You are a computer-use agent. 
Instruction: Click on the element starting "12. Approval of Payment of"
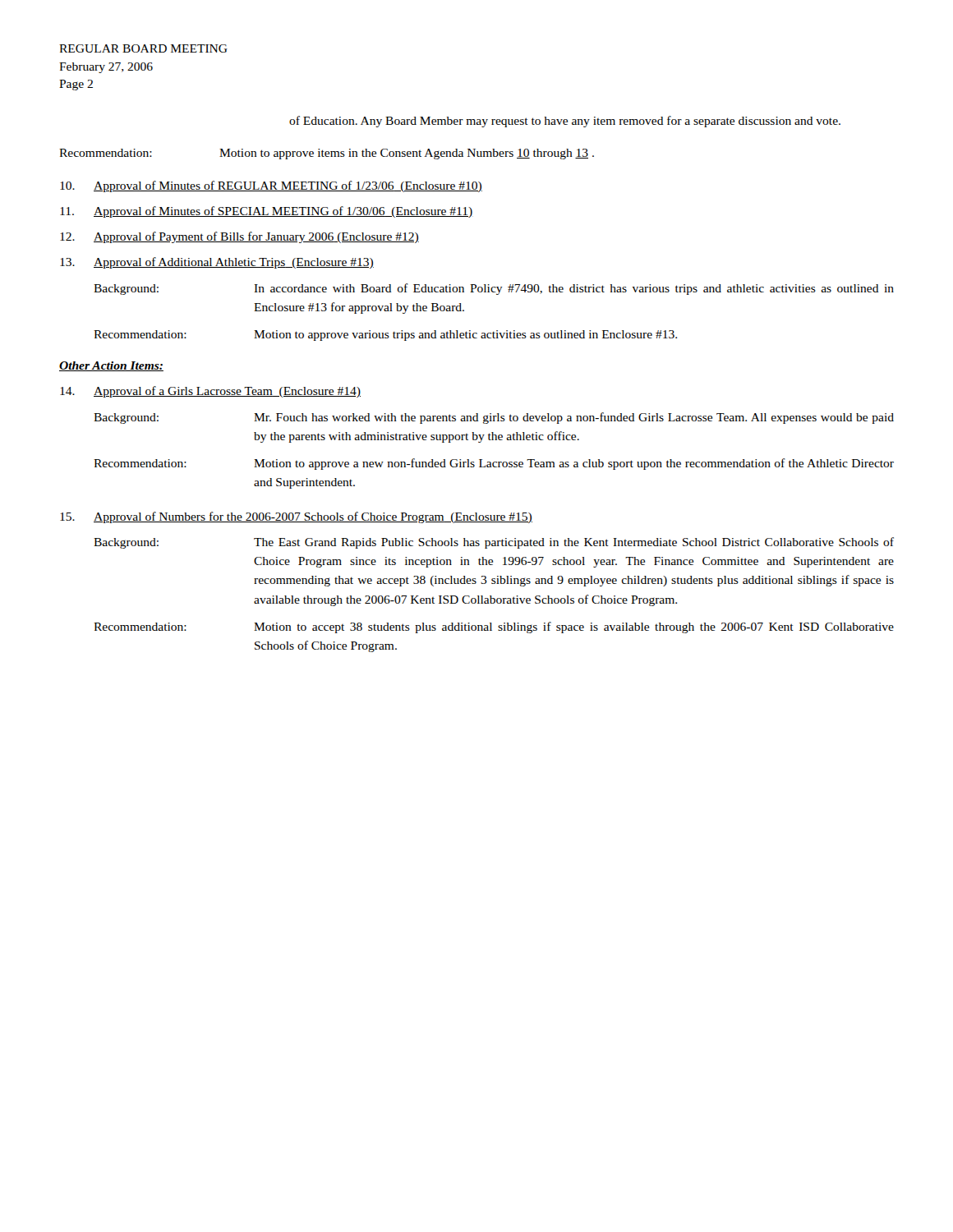[x=239, y=237]
